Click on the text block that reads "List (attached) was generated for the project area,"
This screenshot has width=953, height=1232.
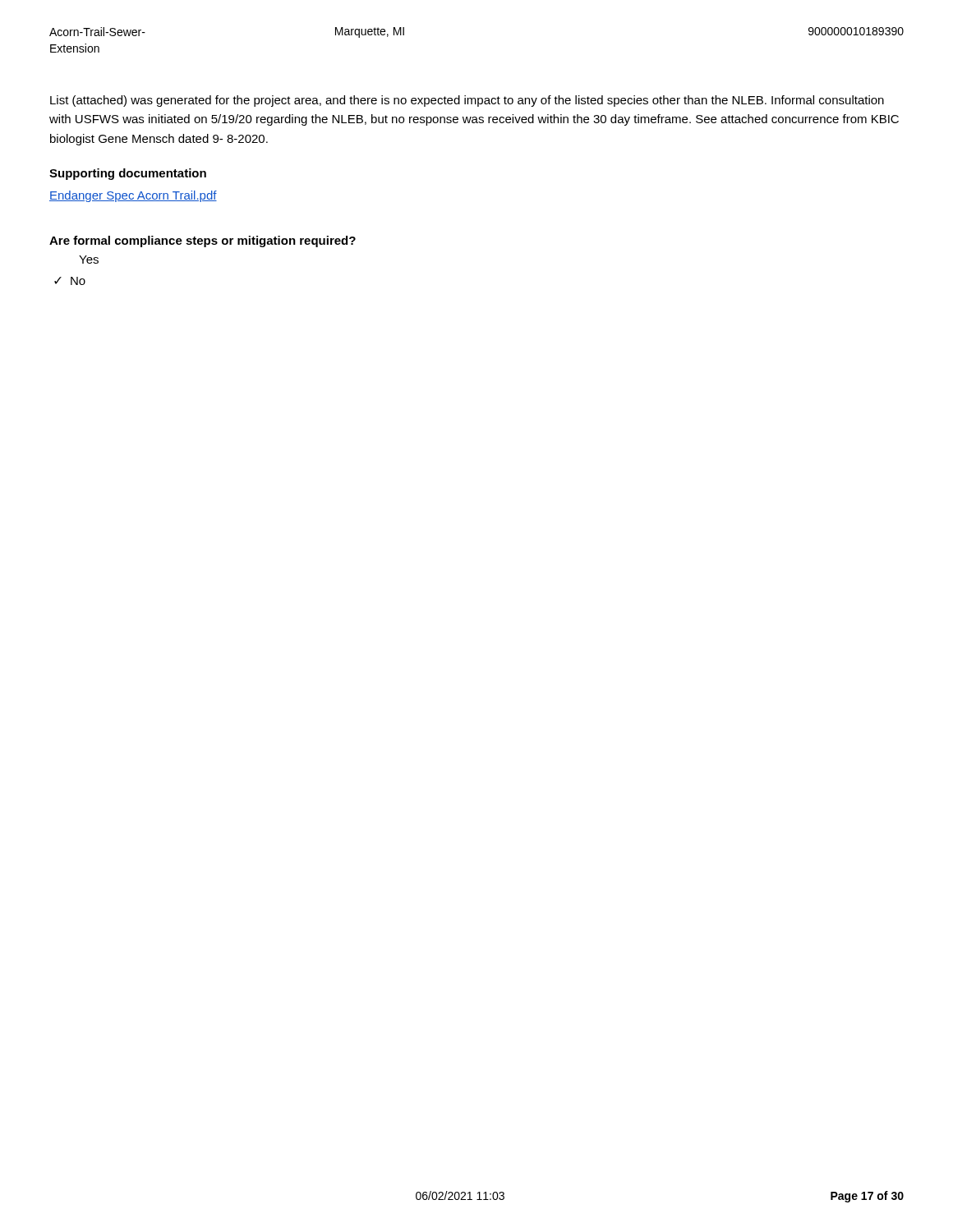[x=474, y=119]
